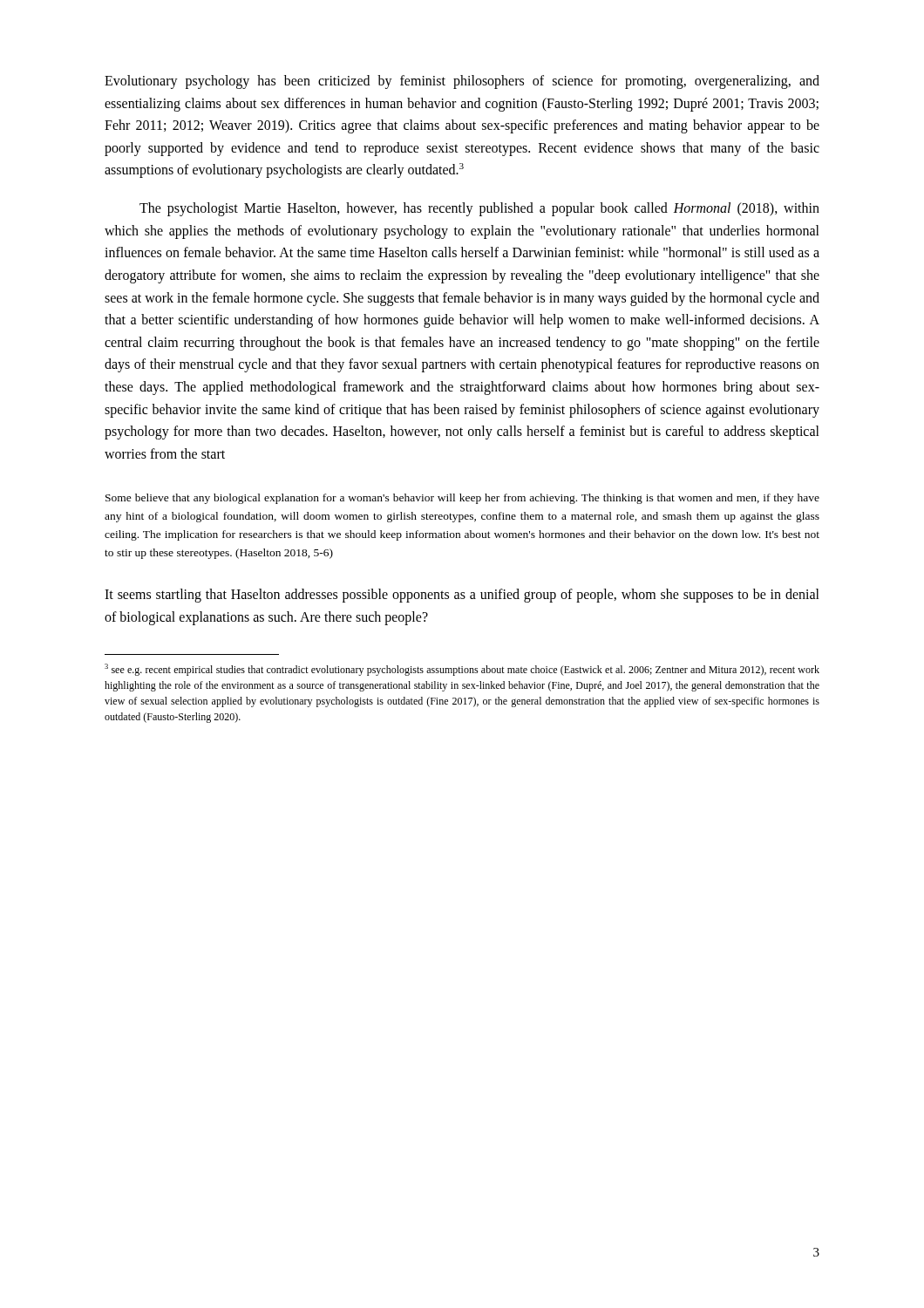Find the block on this page that starts "The psychologist Martie"
This screenshot has width=924, height=1308.
(462, 331)
